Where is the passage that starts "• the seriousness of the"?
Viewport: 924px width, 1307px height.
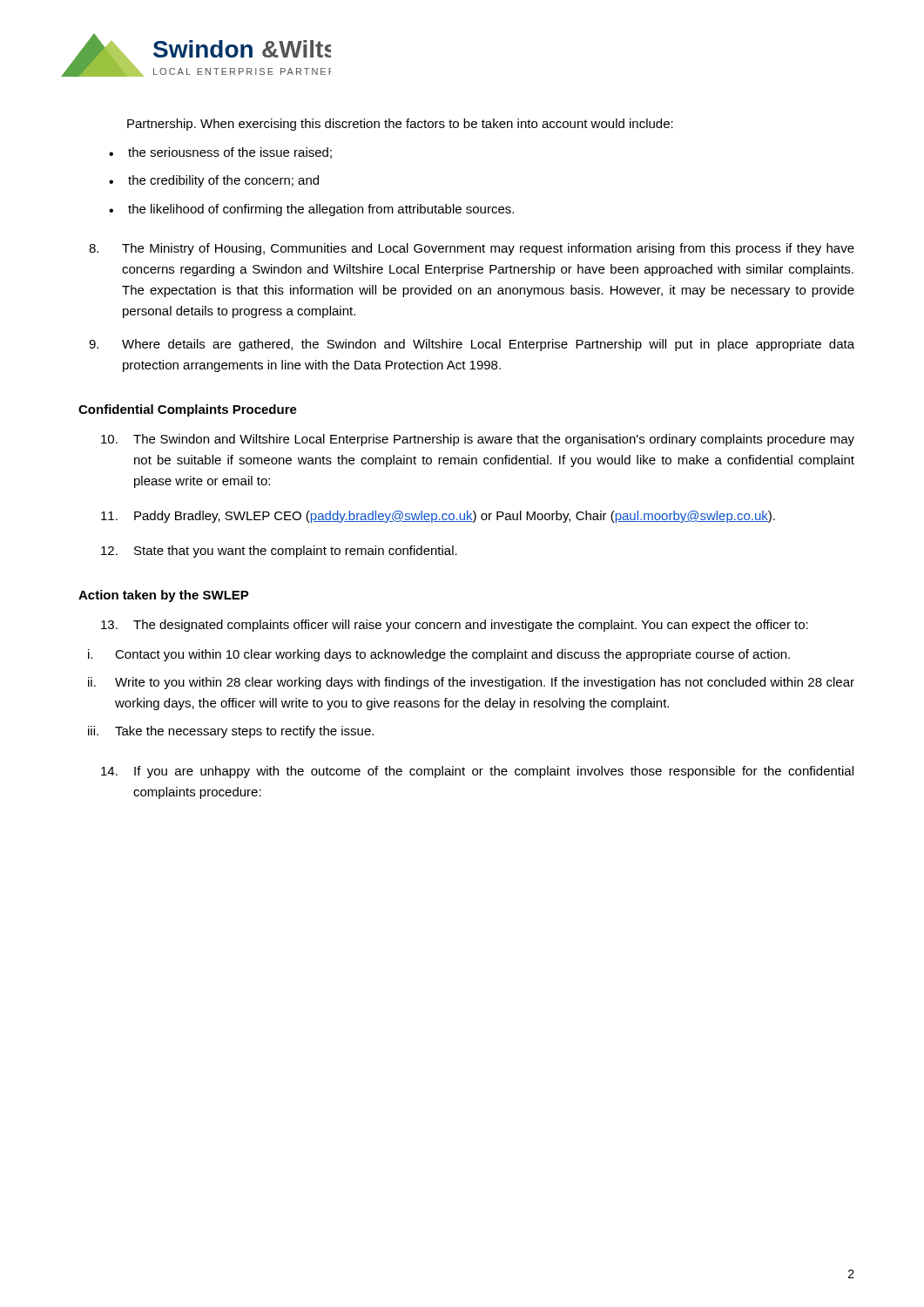(x=221, y=154)
